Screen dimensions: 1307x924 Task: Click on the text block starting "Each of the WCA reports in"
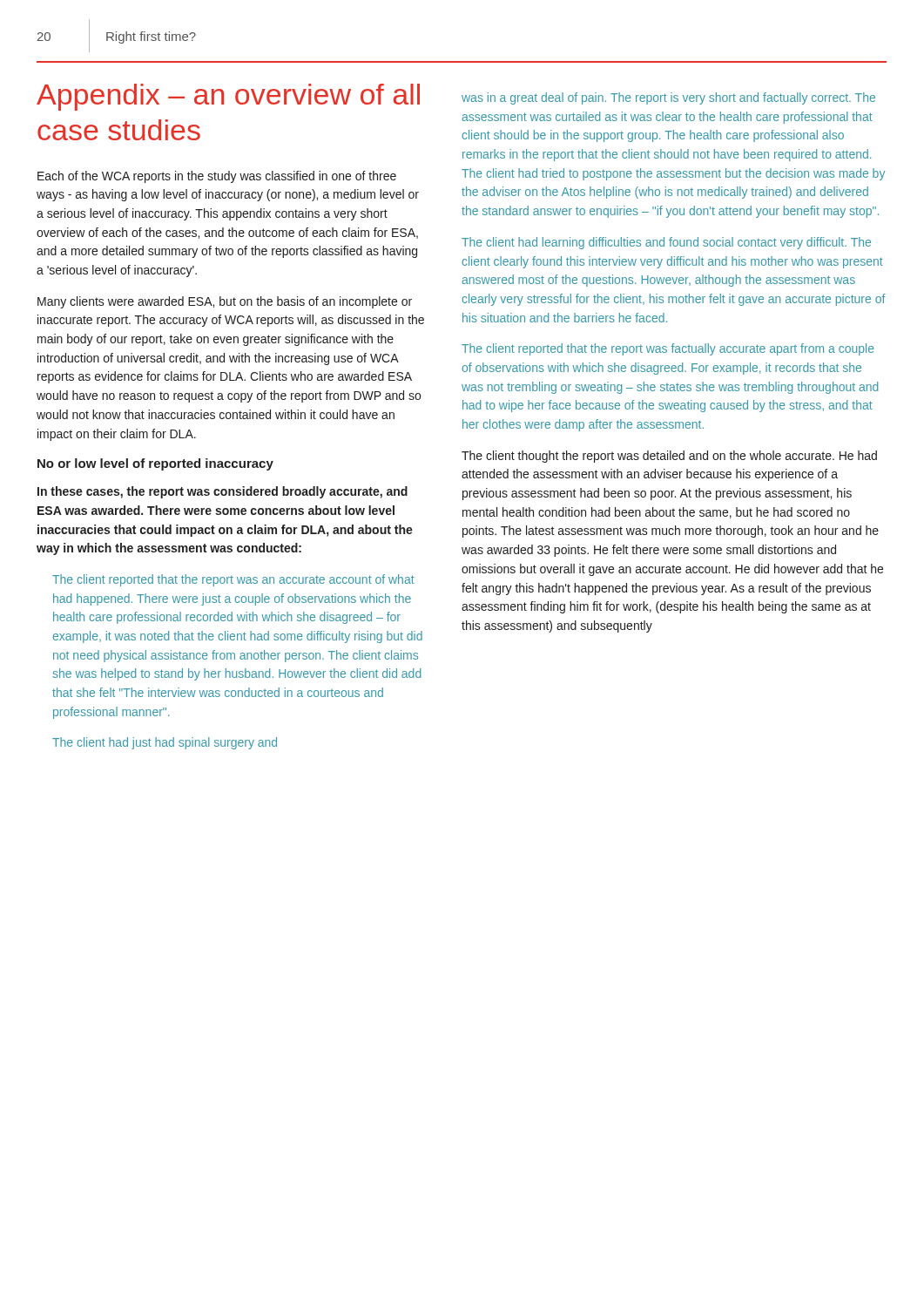click(232, 224)
